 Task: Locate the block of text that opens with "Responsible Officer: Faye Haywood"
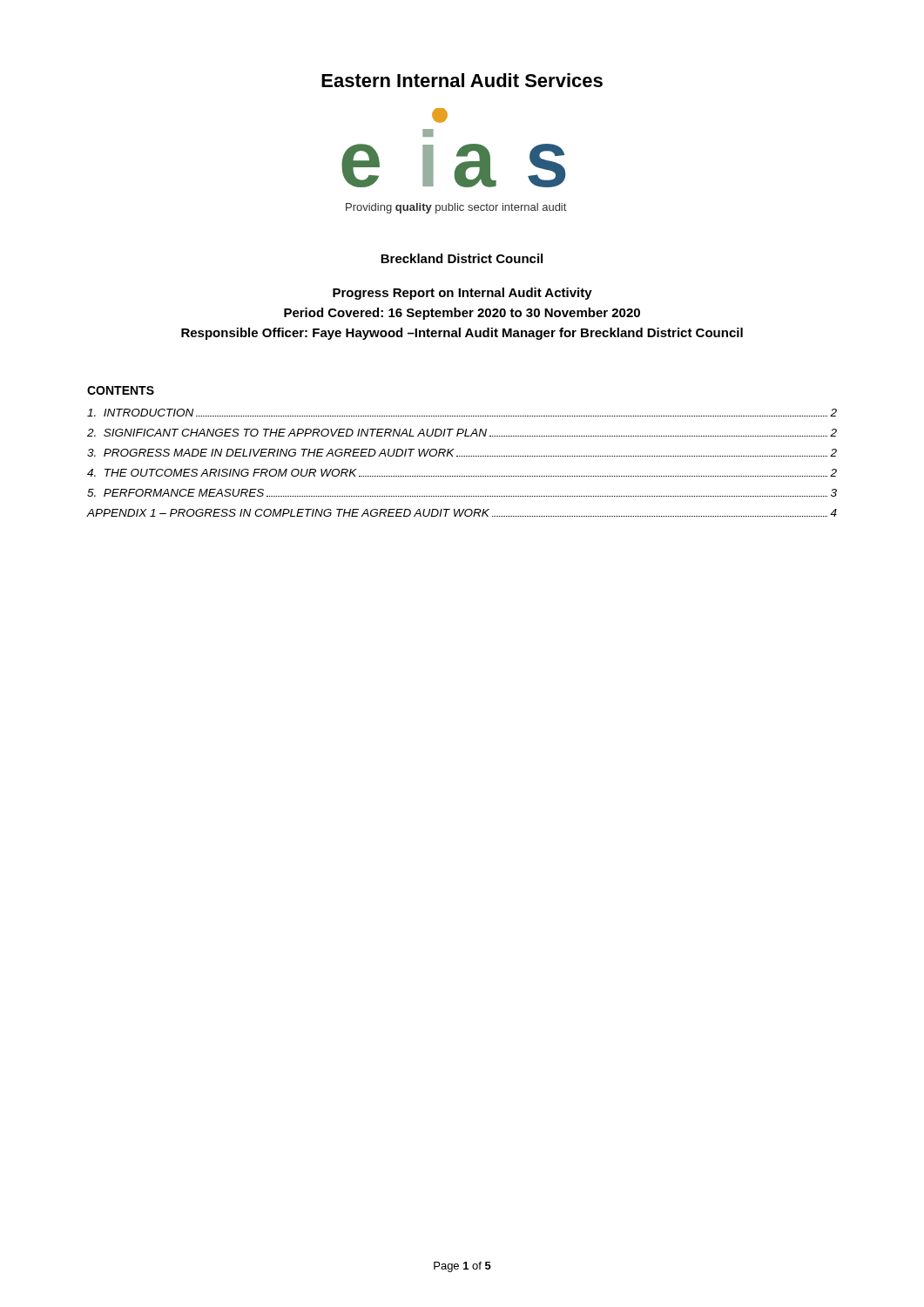[x=462, y=332]
